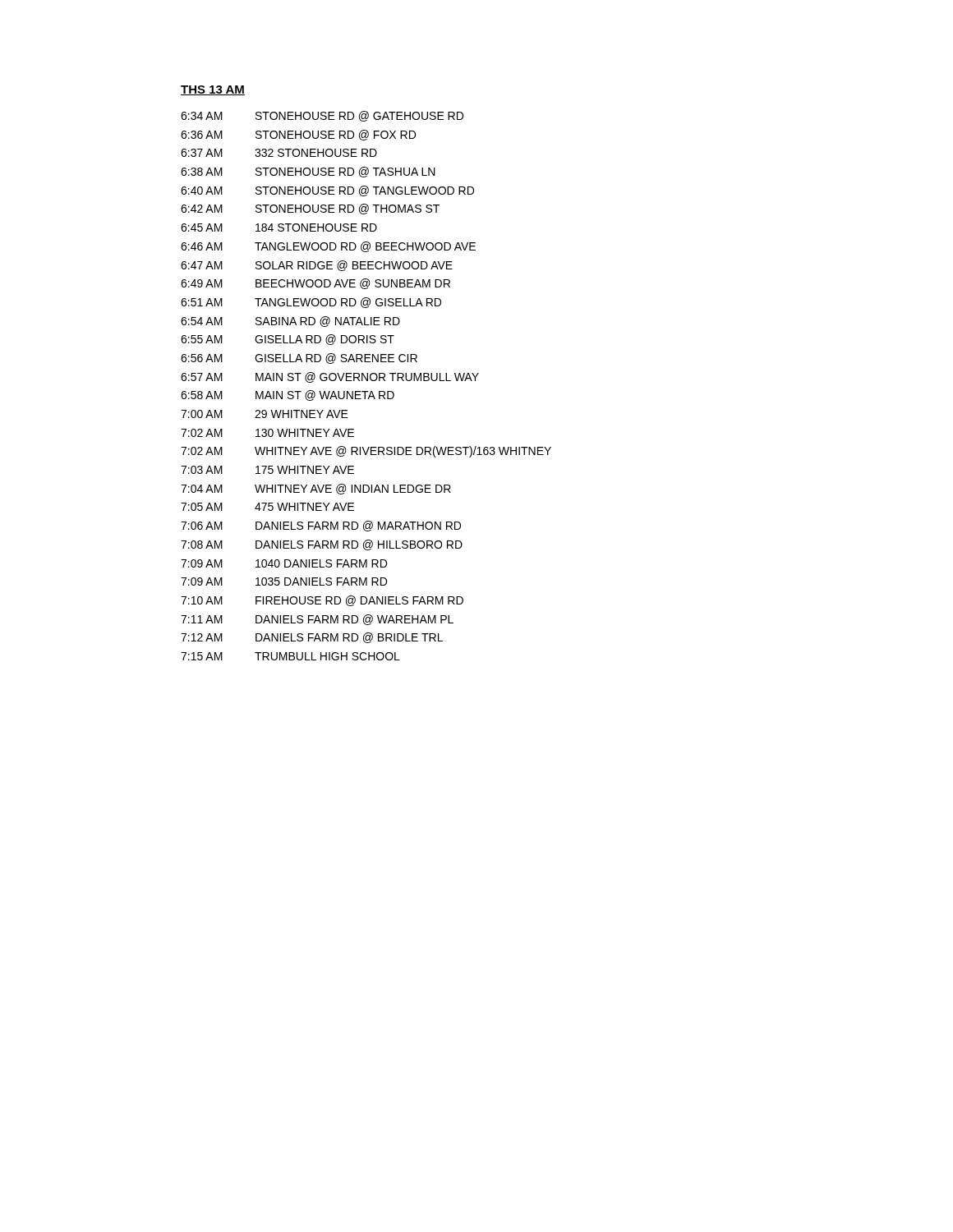Image resolution: width=953 pixels, height=1232 pixels.
Task: Point to the passage starting "6:57 AMMAIN ST @"
Action: tap(330, 377)
